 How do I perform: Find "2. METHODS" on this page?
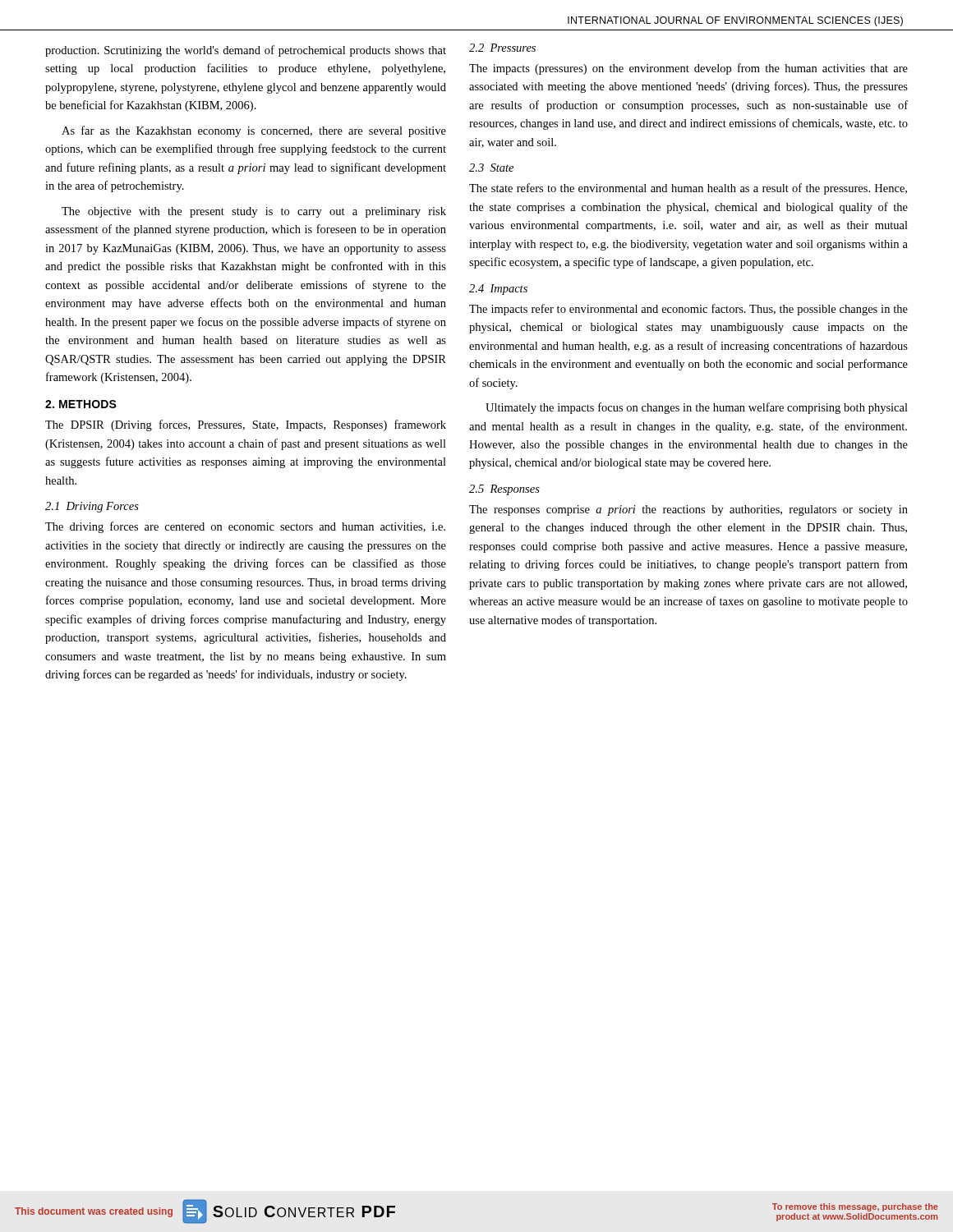point(81,404)
